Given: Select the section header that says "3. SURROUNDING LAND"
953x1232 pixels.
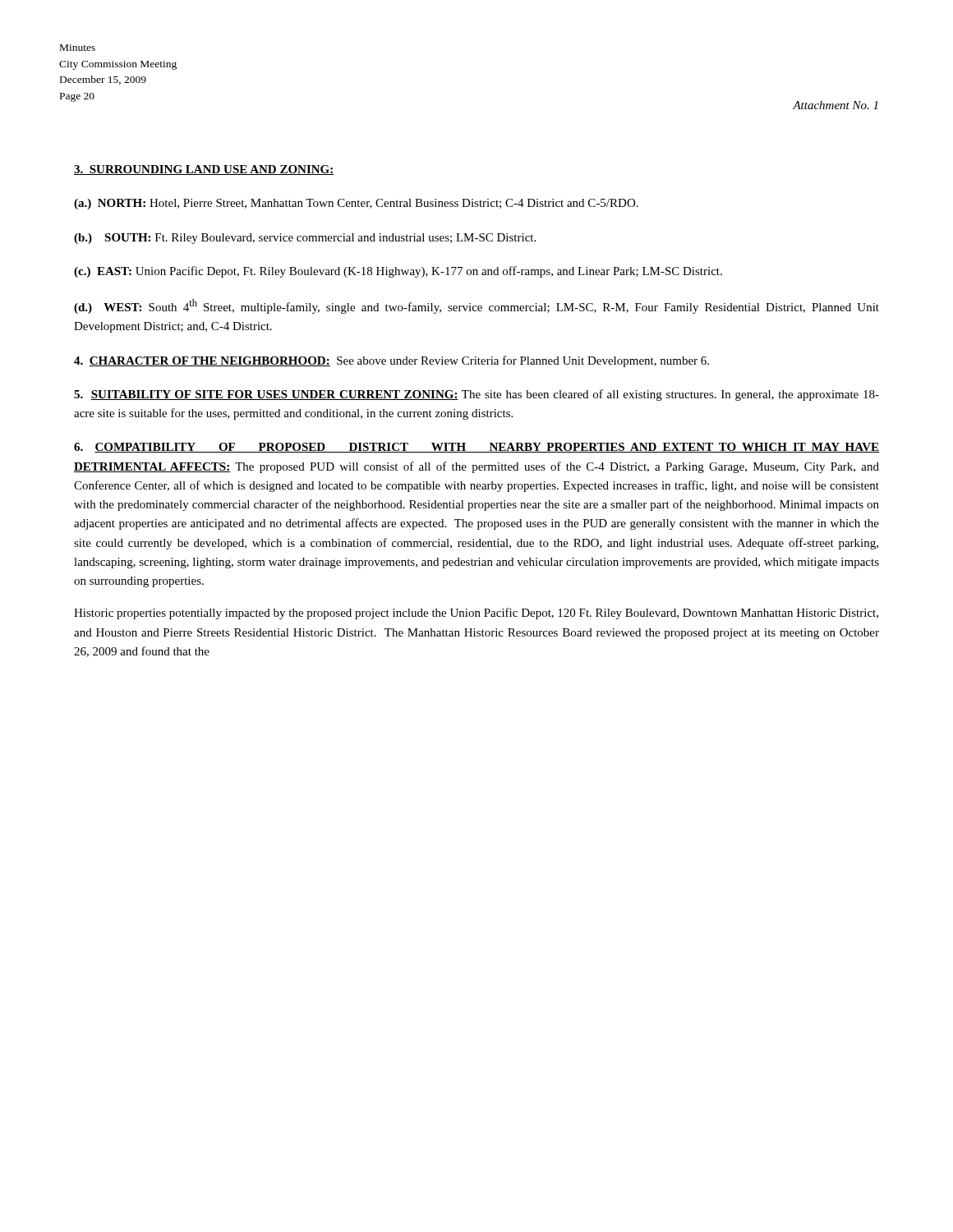Looking at the screenshot, I should 204,169.
